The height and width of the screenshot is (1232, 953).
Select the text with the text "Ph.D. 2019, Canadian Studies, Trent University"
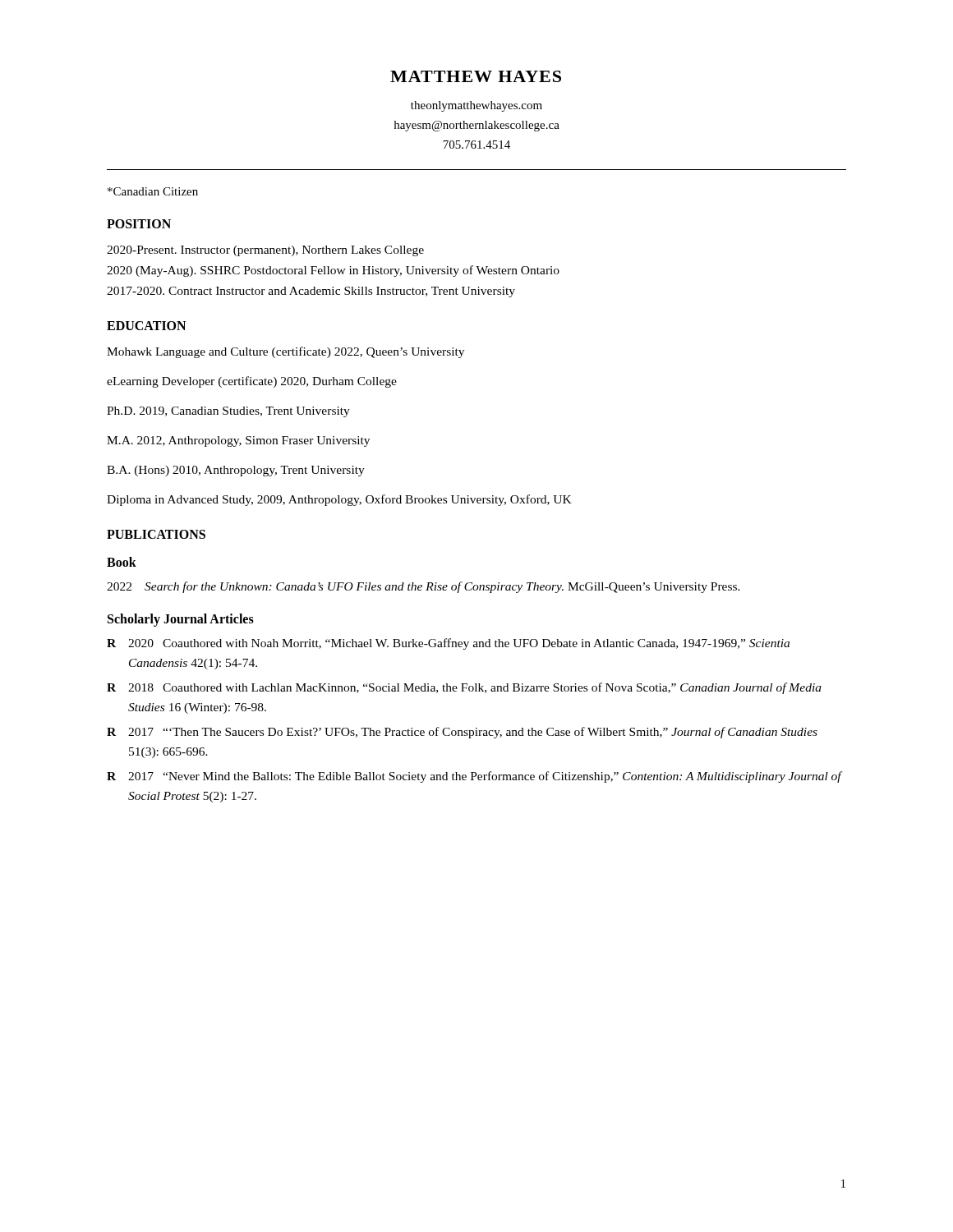[x=228, y=411]
